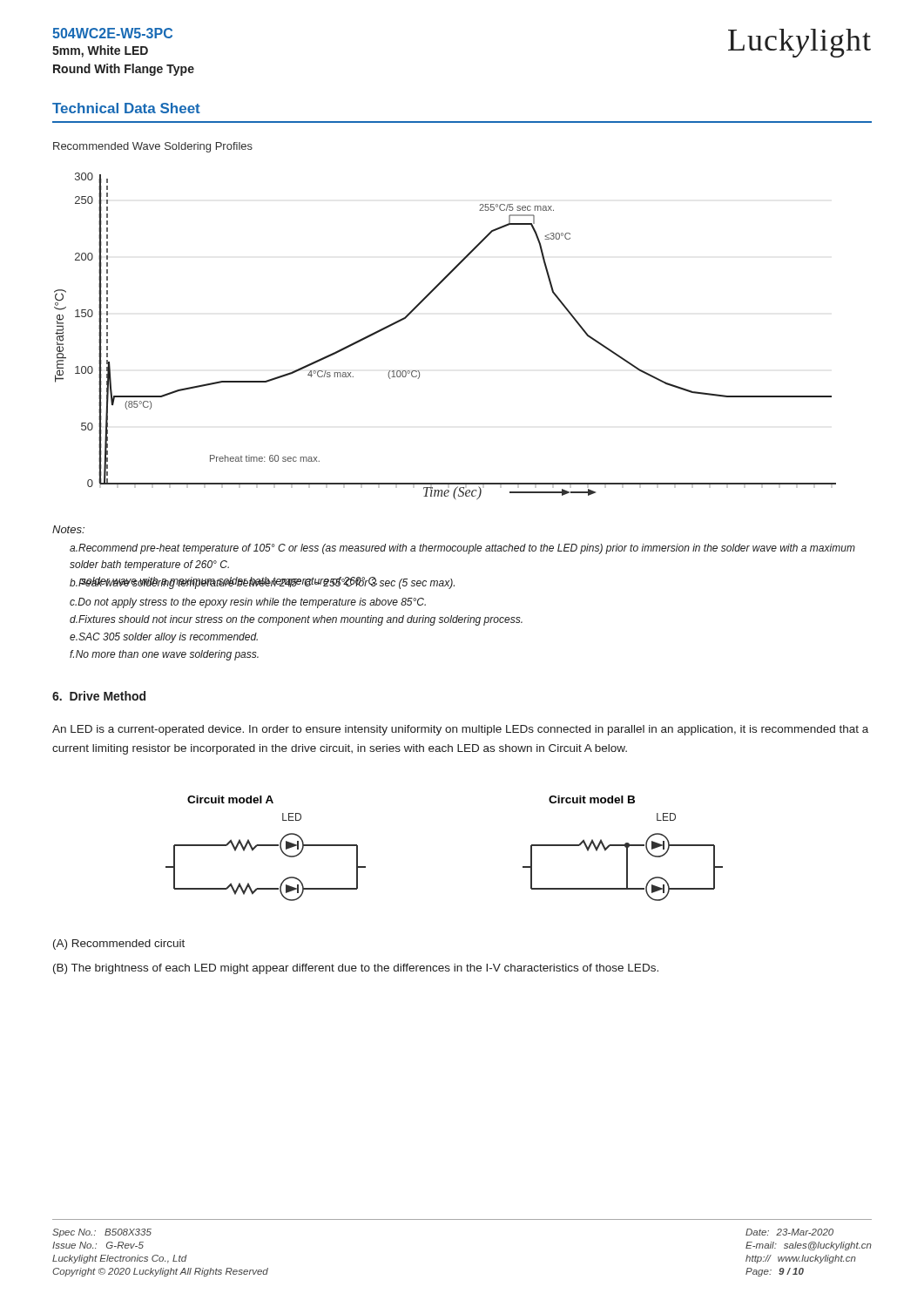Click on the element starting "f.No more than"

pyautogui.click(x=164, y=655)
